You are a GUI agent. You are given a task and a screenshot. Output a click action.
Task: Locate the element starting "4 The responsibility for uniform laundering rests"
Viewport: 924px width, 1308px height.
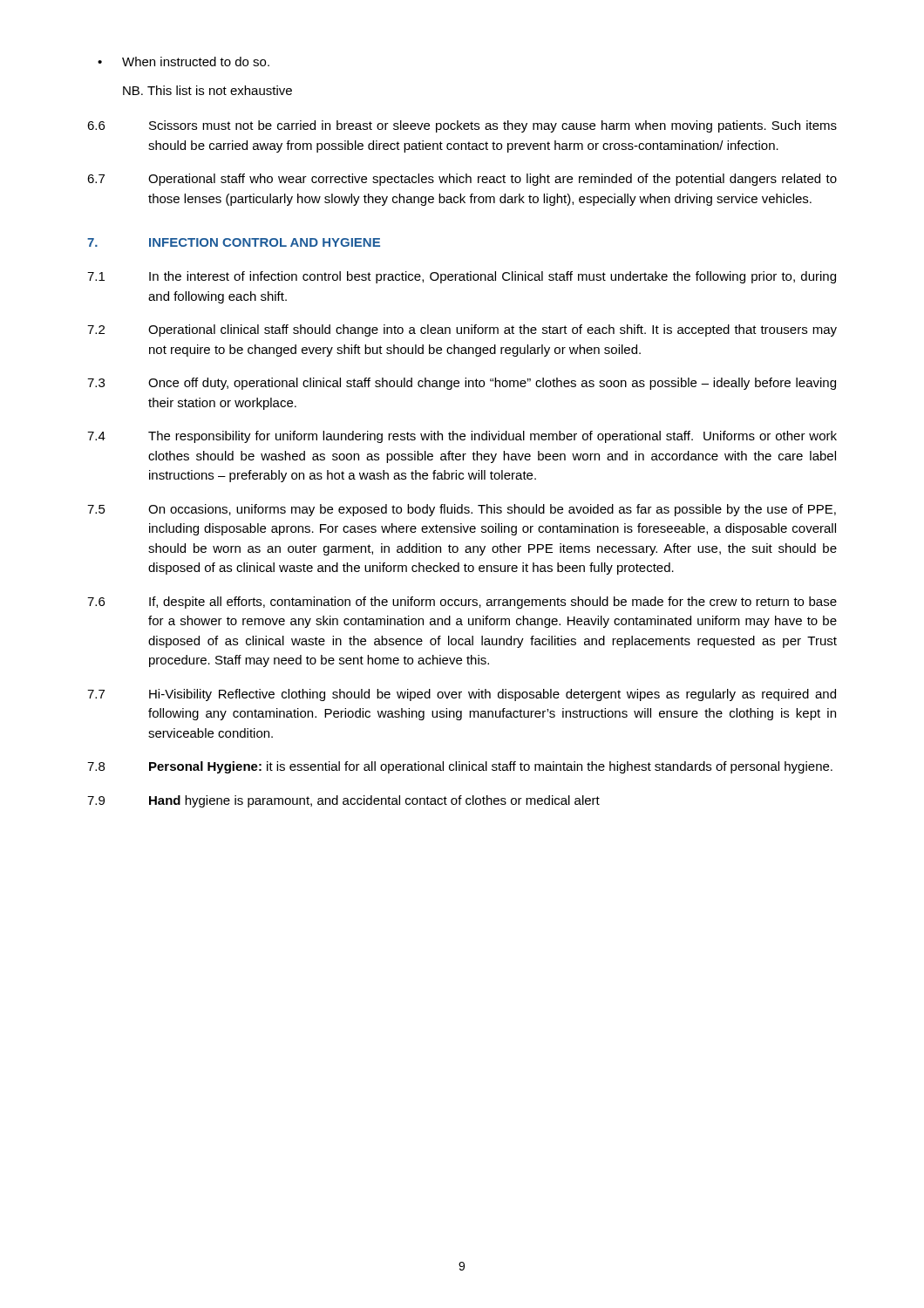462,456
